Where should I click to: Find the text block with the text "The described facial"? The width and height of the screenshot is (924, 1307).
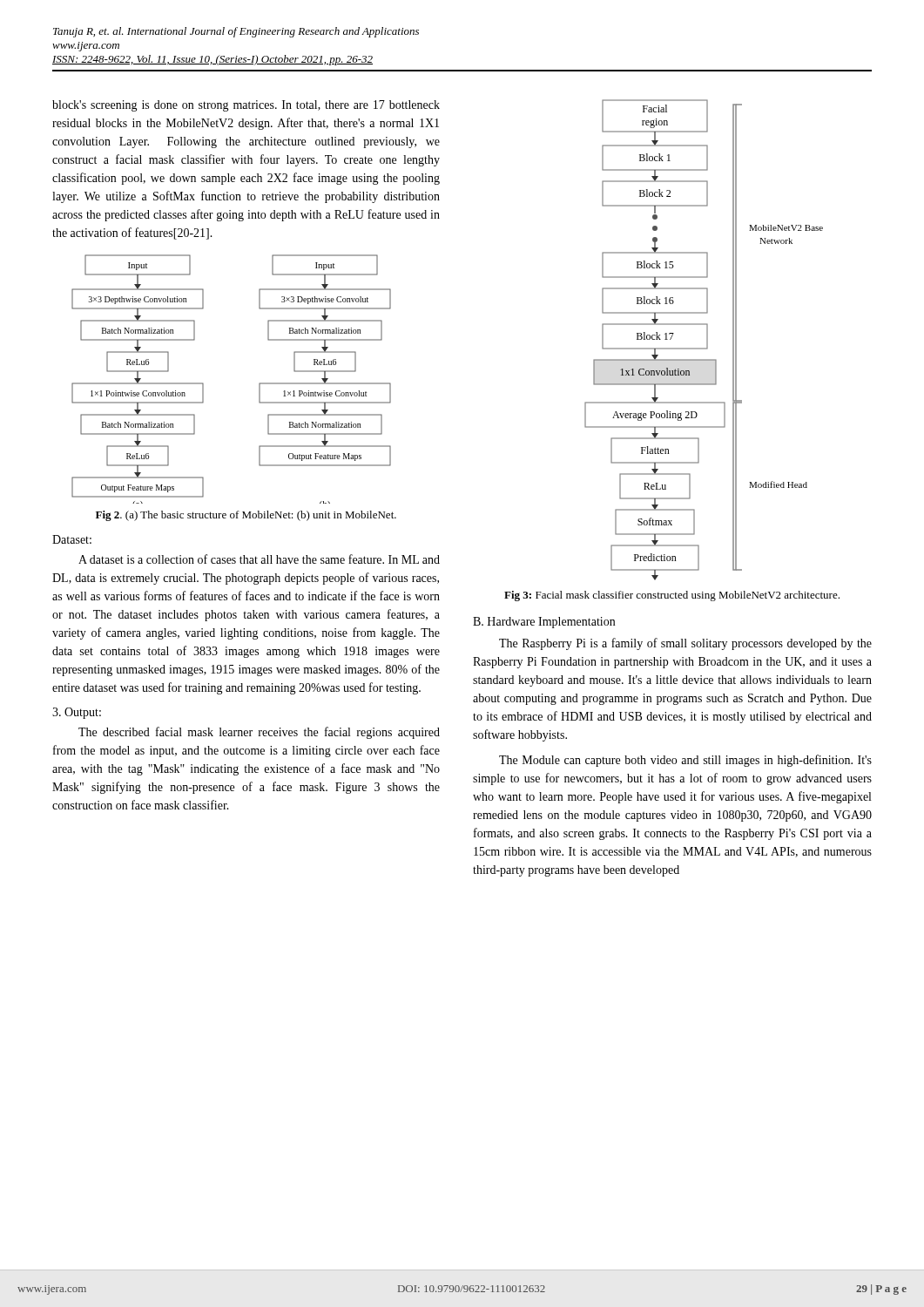[x=246, y=769]
